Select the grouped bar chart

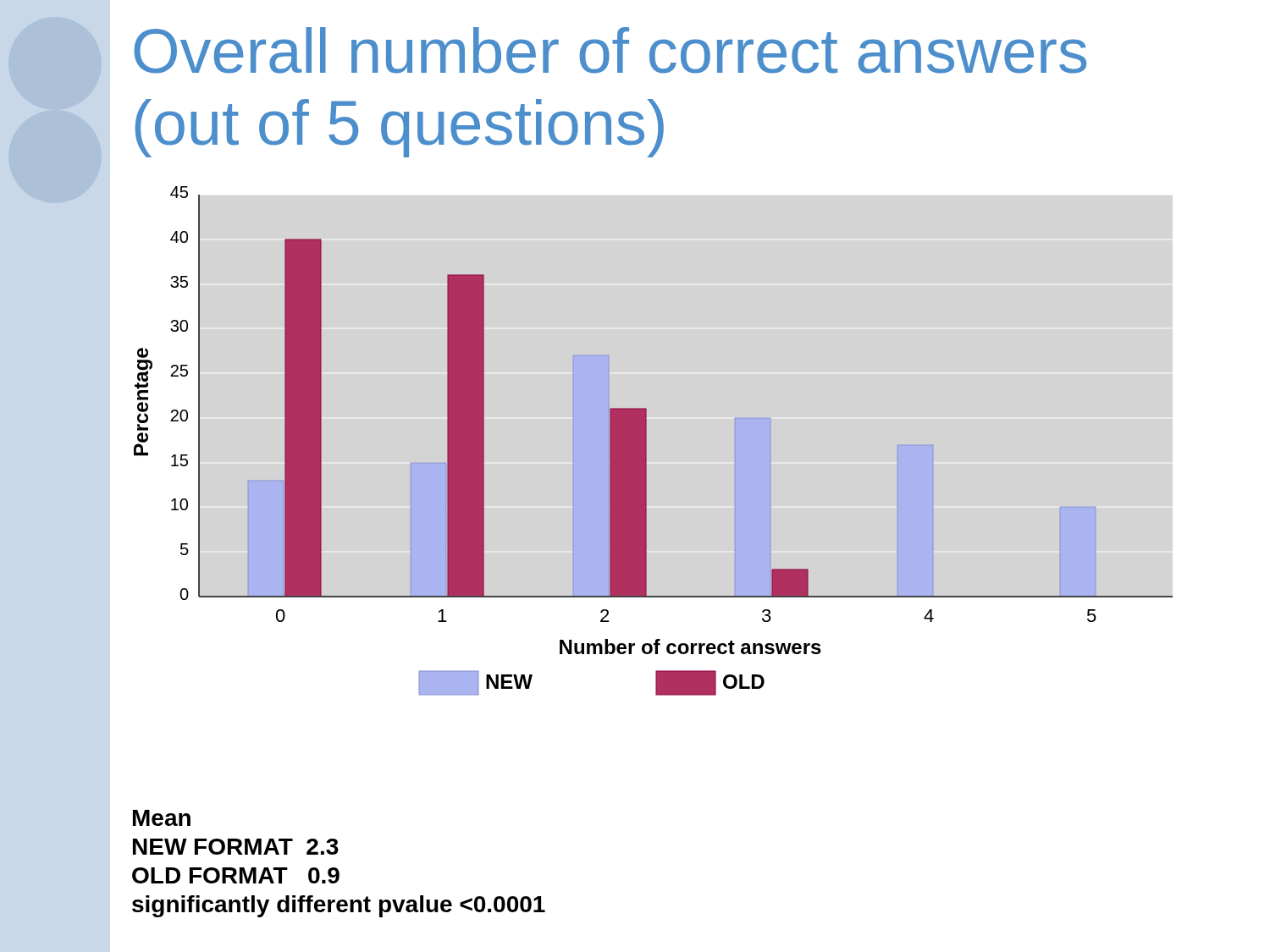tap(673, 446)
